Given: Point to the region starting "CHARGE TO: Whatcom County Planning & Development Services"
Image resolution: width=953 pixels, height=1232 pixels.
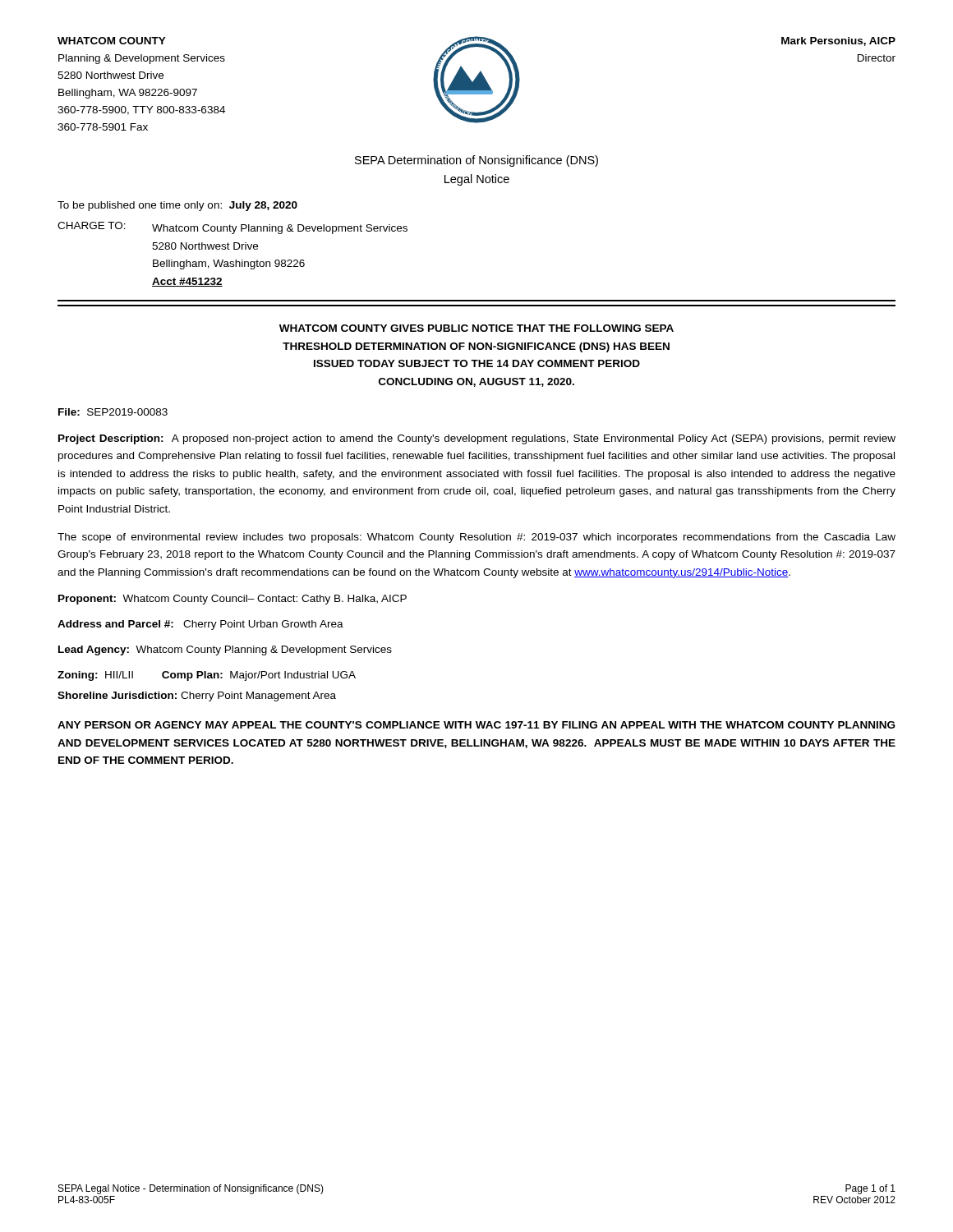Looking at the screenshot, I should [233, 255].
